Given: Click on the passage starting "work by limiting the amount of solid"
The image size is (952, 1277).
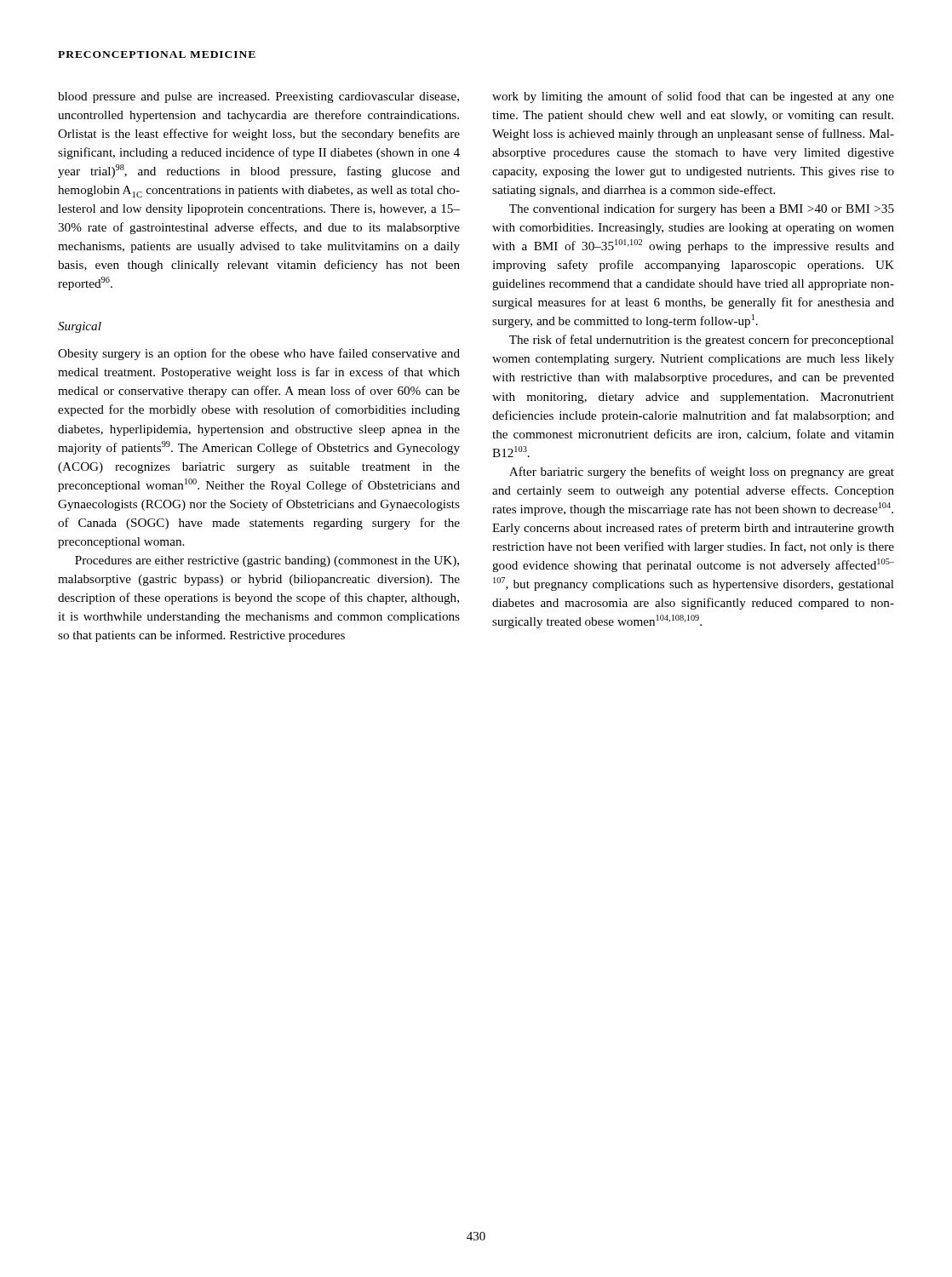Looking at the screenshot, I should click(693, 143).
